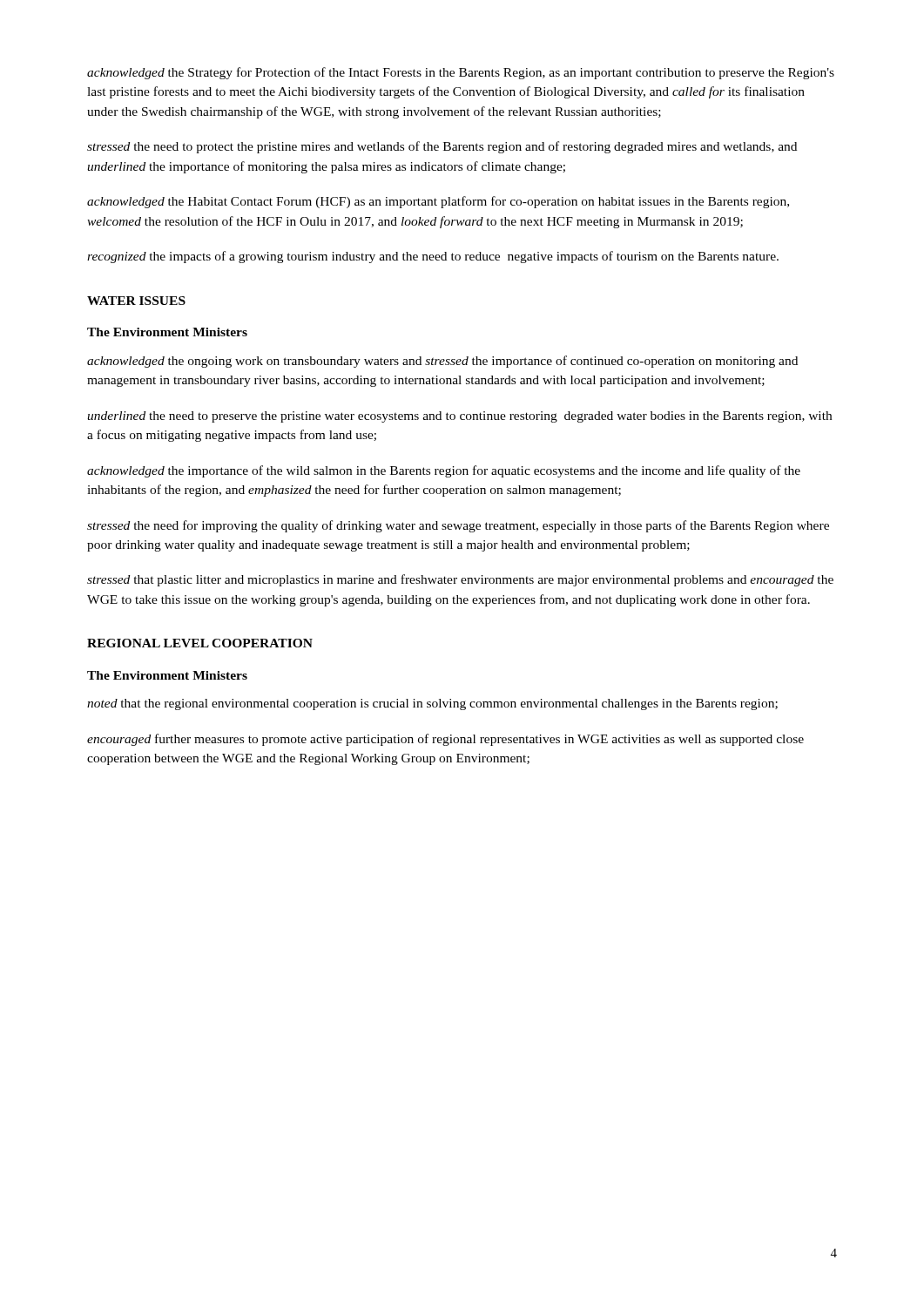Find the block starting "stressed that plastic litter"

click(460, 589)
